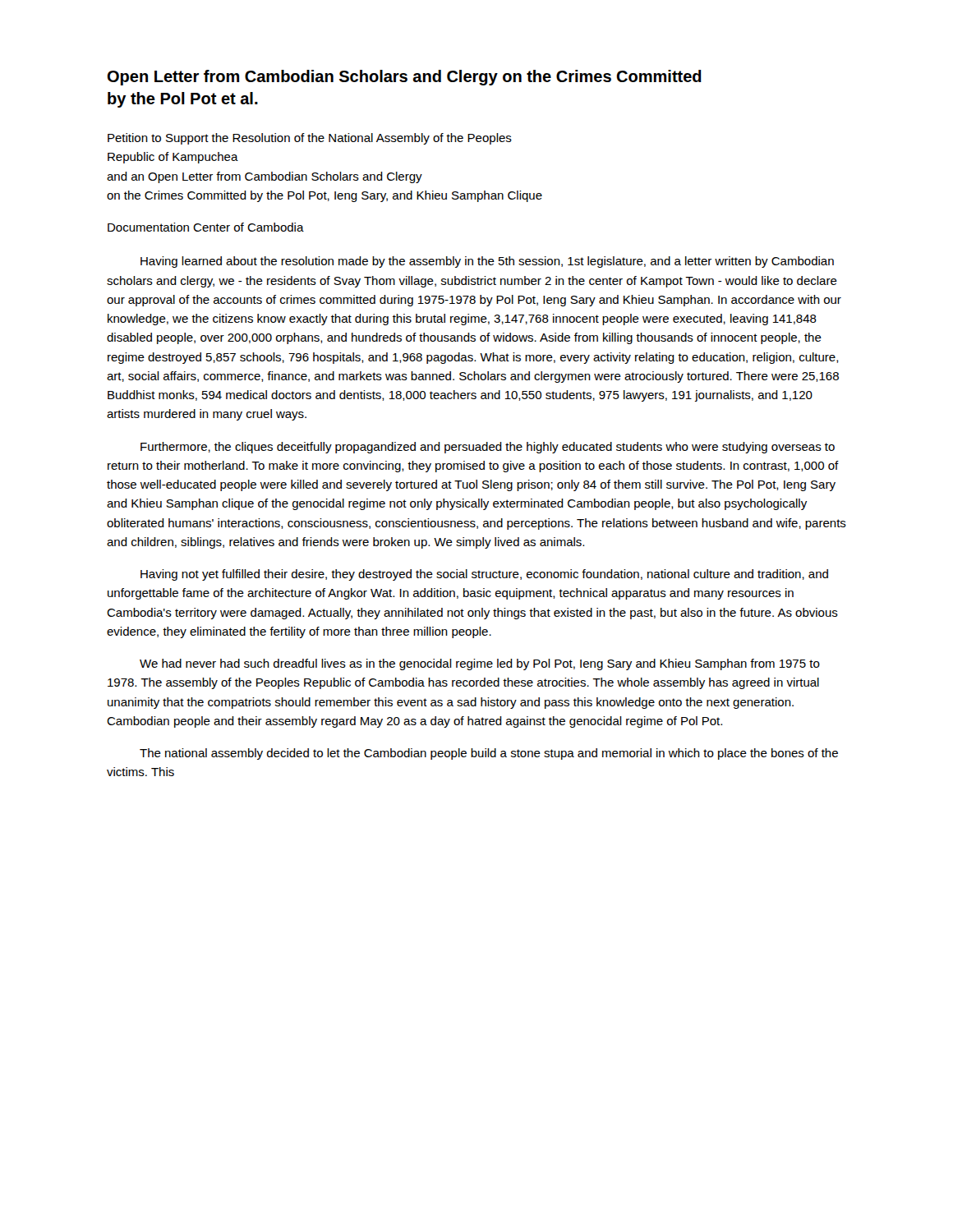Find the text block starting "Having not yet"
Image resolution: width=953 pixels, height=1232 pixels.
pyautogui.click(x=472, y=602)
